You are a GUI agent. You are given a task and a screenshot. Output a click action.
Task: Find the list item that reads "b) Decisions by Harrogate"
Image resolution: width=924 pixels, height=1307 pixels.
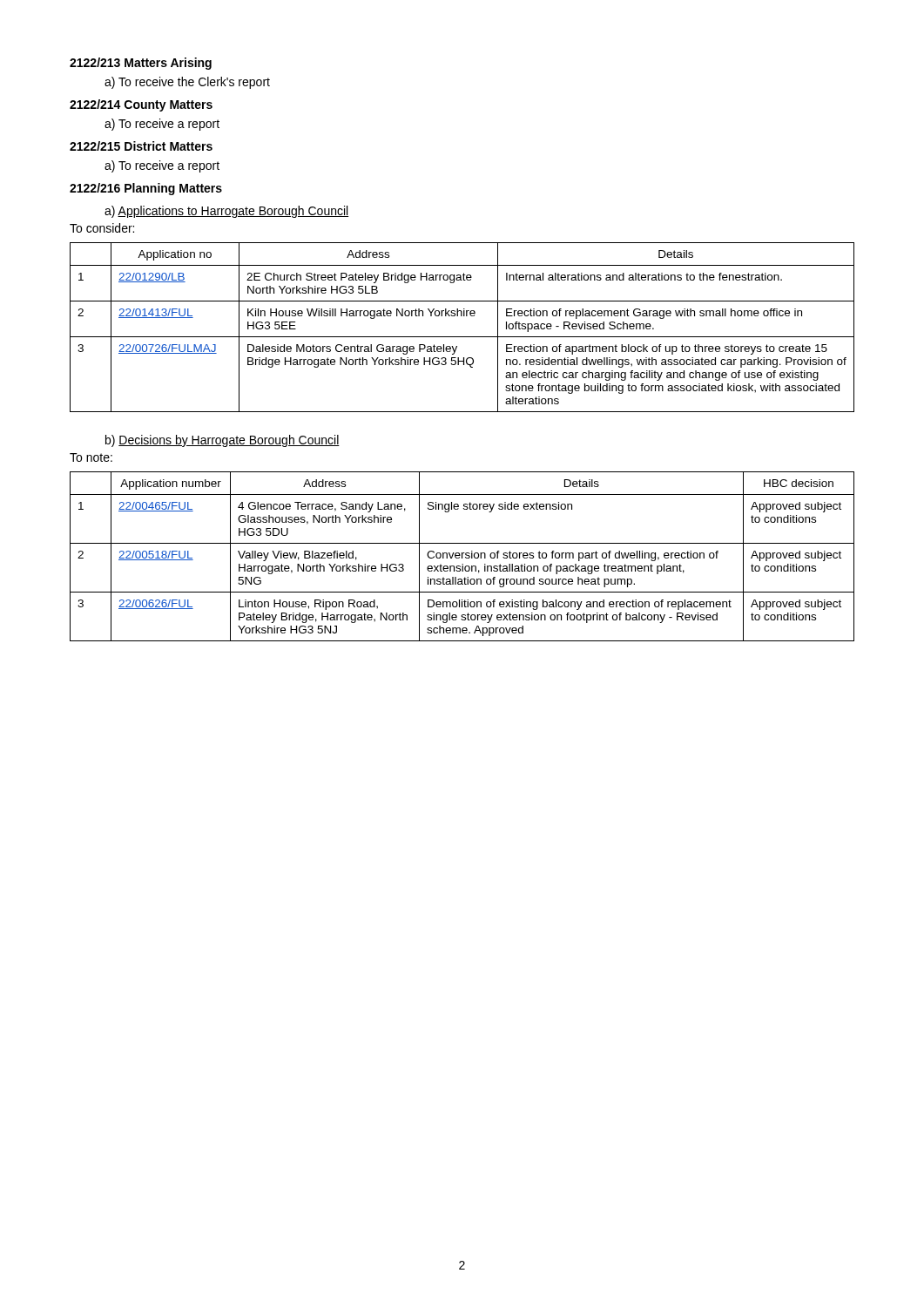[222, 440]
